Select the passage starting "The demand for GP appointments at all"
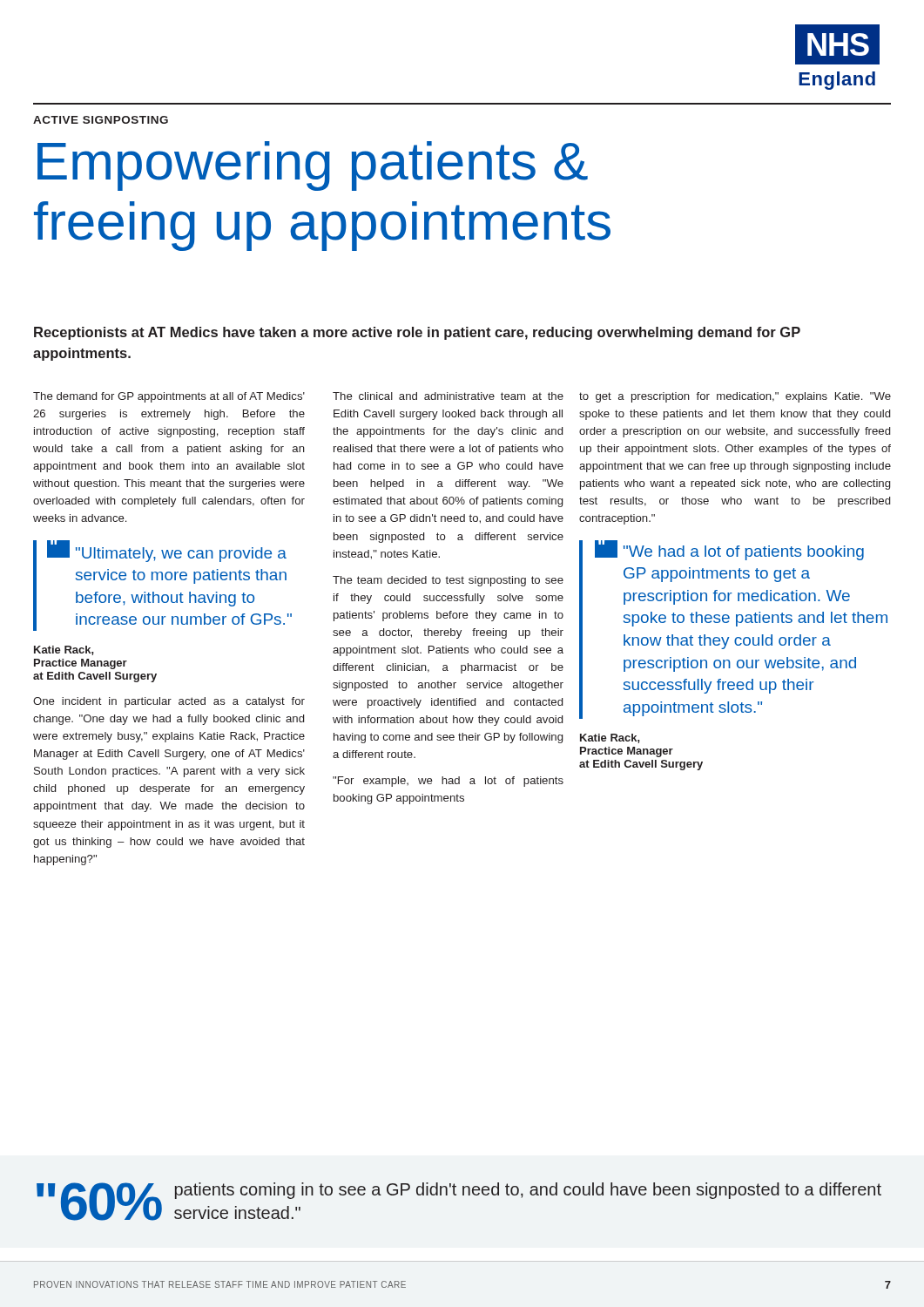Screen dimensions: 1307x924 [169, 457]
